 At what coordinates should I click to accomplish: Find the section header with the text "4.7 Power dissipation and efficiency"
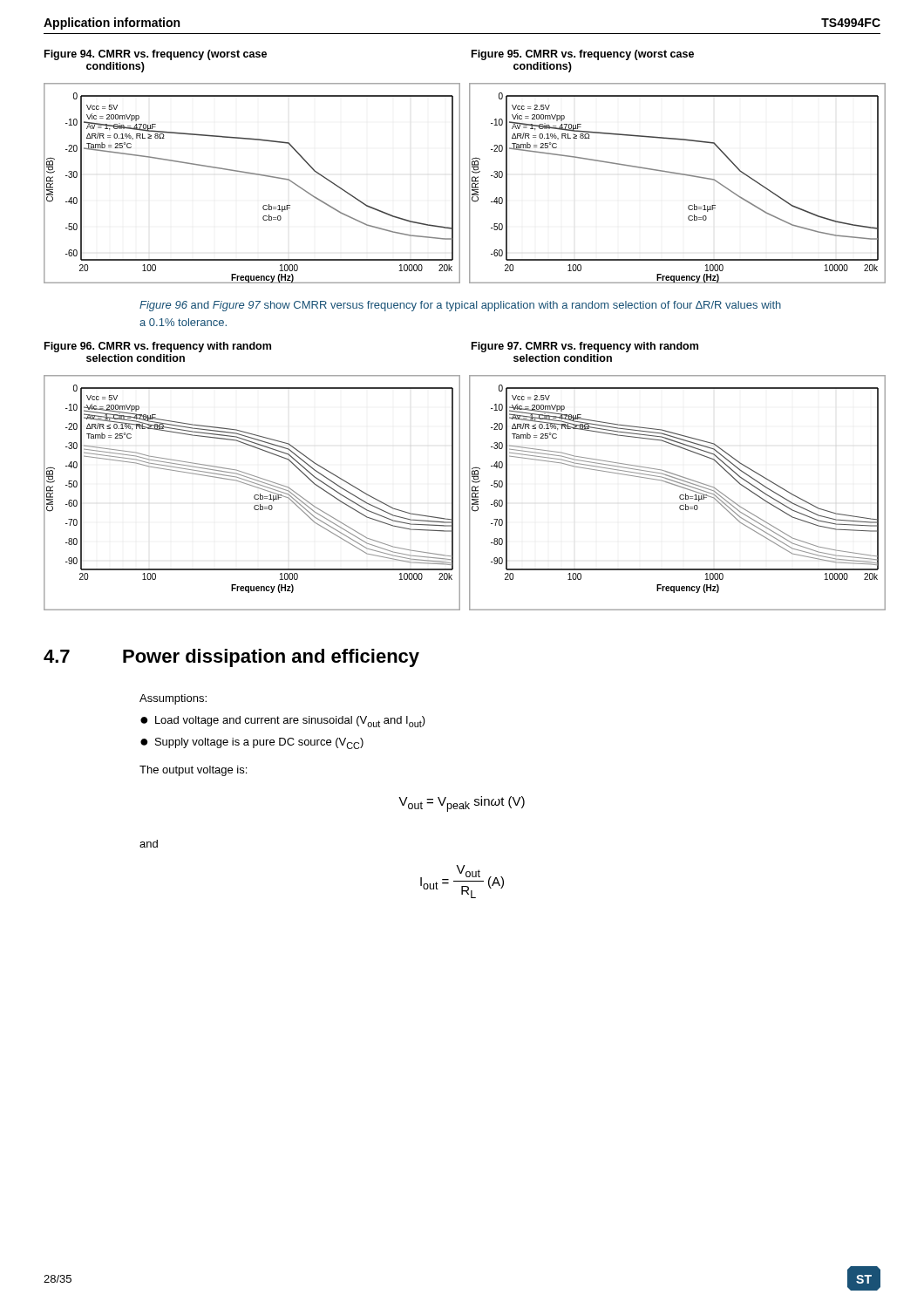click(232, 657)
